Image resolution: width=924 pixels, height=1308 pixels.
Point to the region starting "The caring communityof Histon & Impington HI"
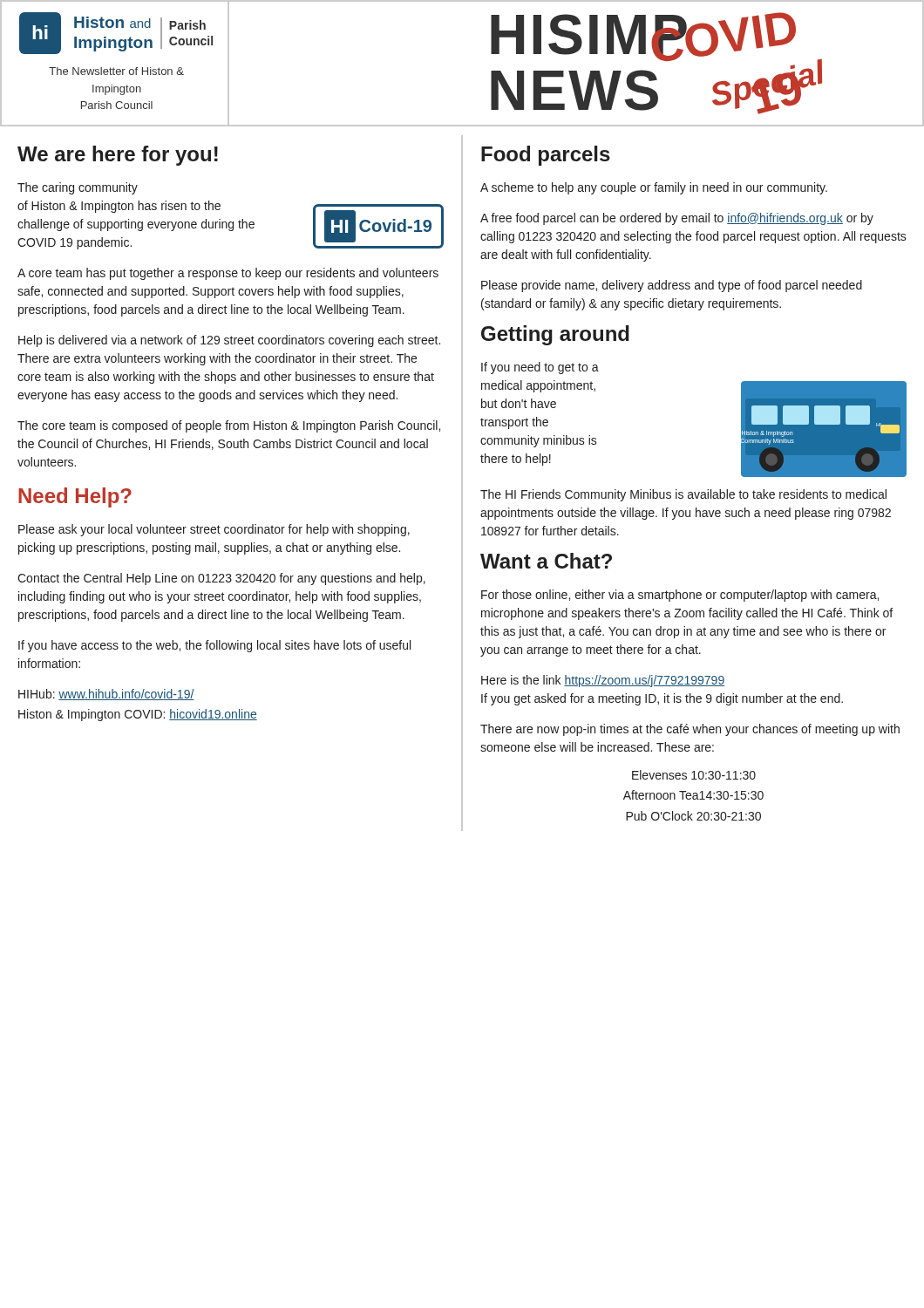coord(231,215)
